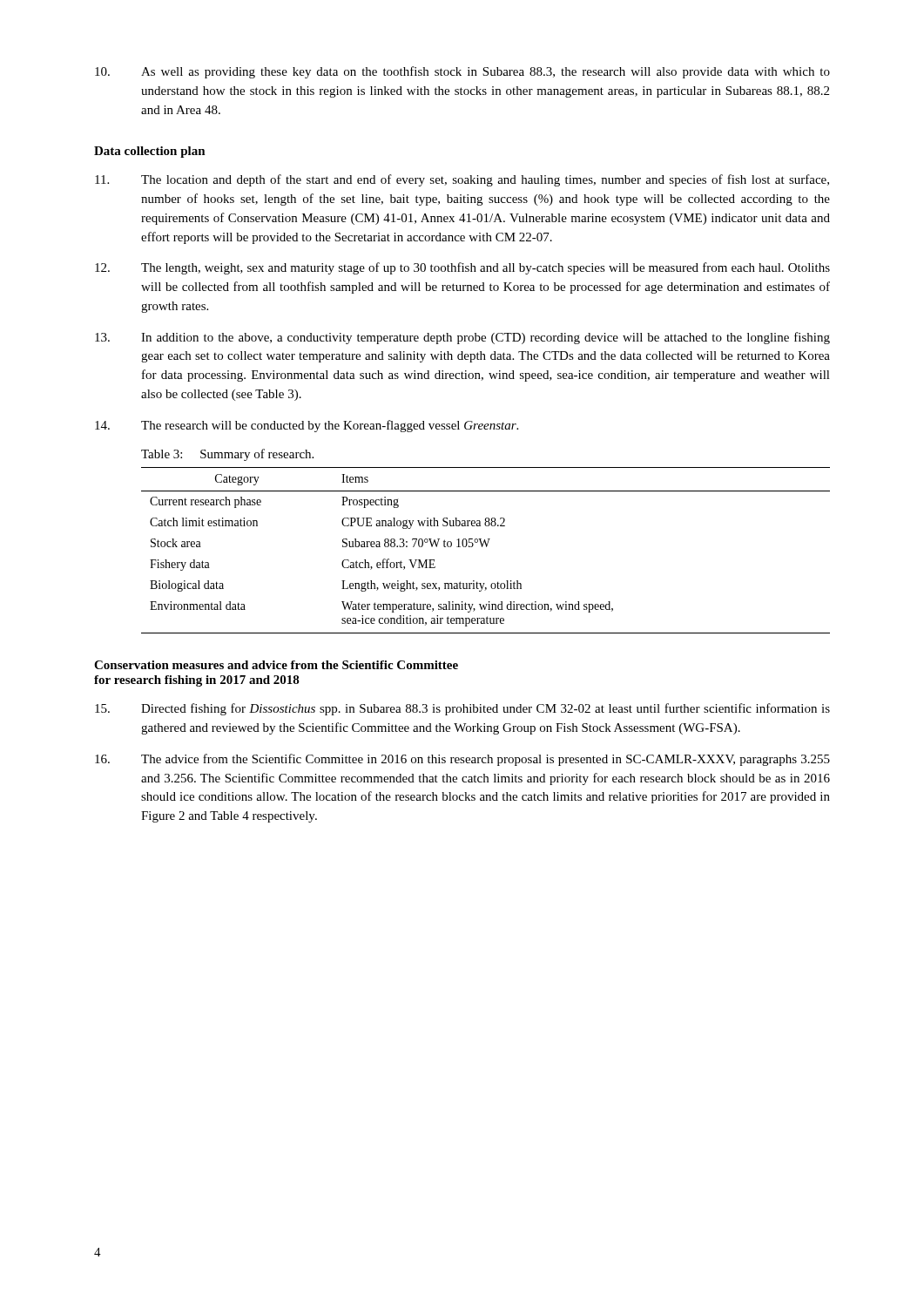924x1307 pixels.
Task: Locate the table with the text "Biological data"
Action: point(462,550)
